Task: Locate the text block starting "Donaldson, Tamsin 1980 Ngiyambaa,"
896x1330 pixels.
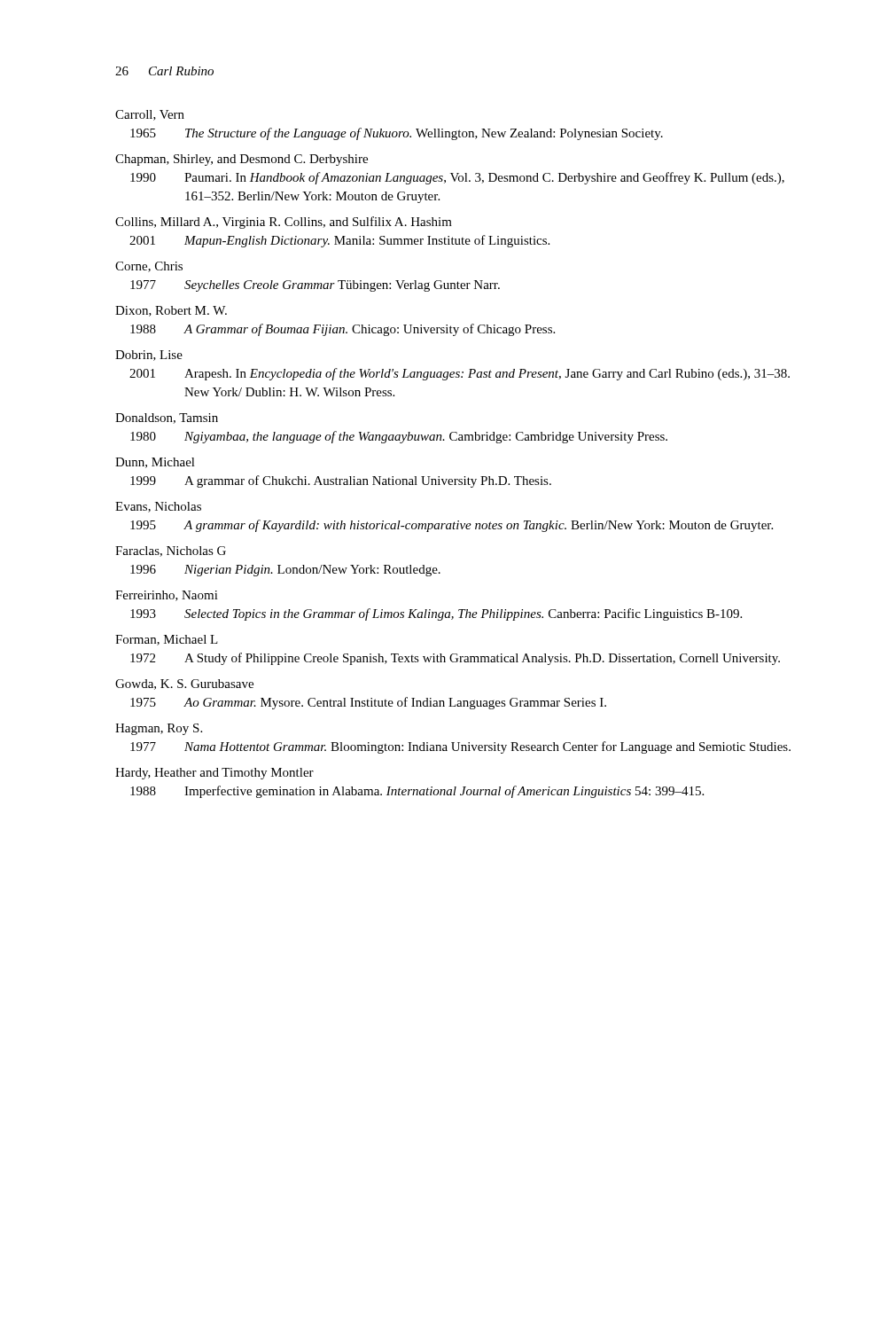Action: [457, 427]
